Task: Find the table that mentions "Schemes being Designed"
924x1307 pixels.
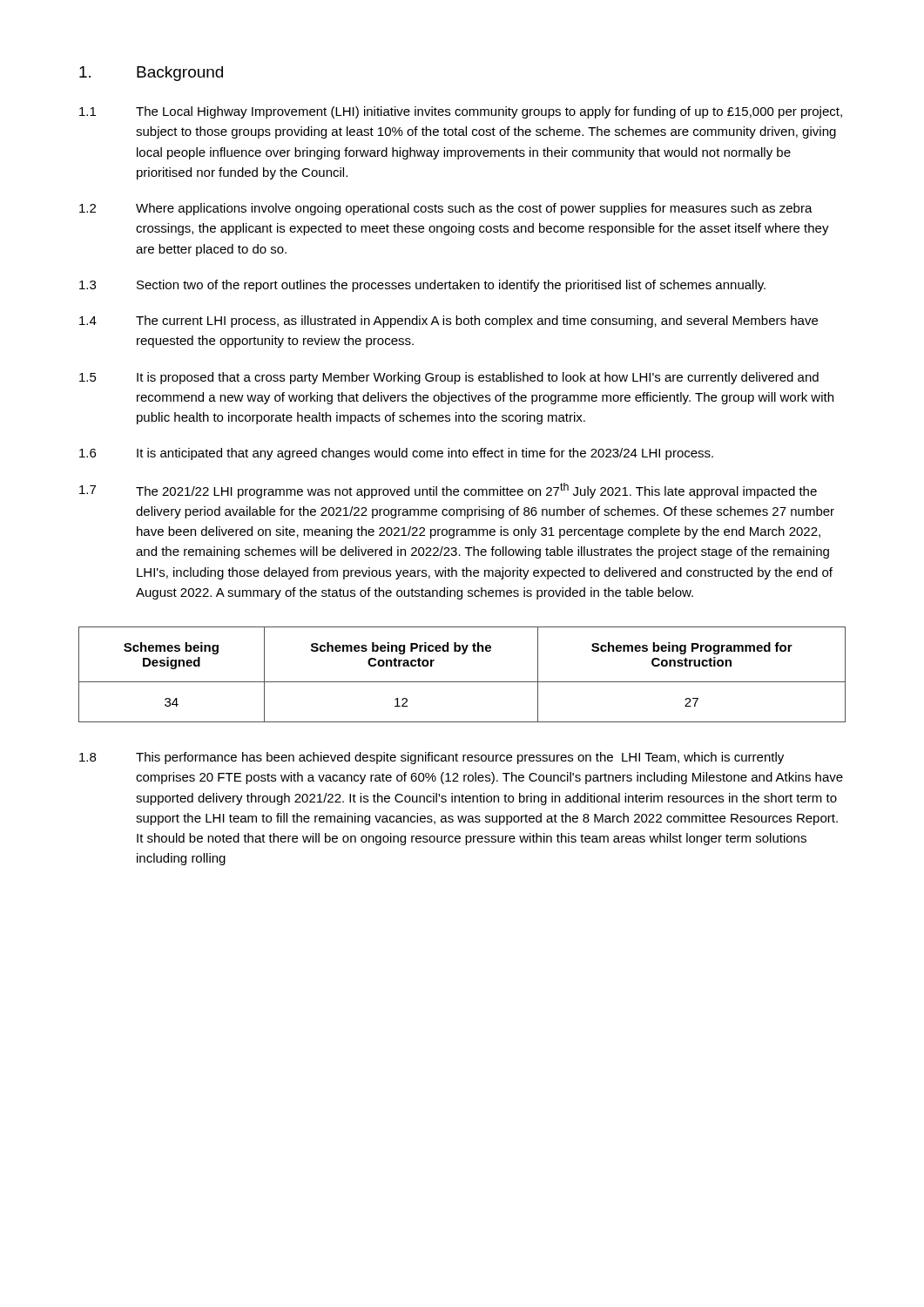Action: (x=462, y=674)
